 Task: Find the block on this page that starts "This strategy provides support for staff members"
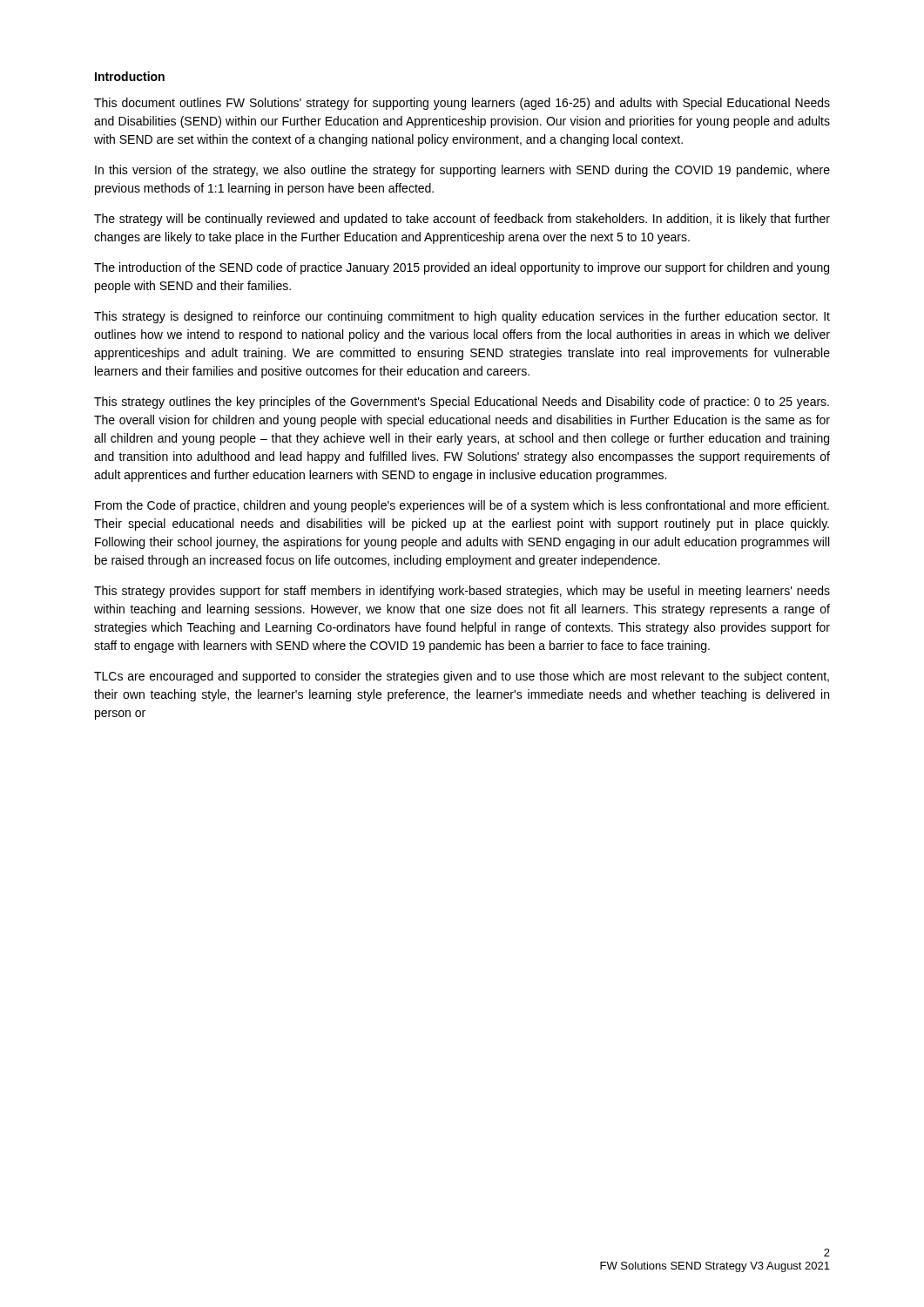462,618
